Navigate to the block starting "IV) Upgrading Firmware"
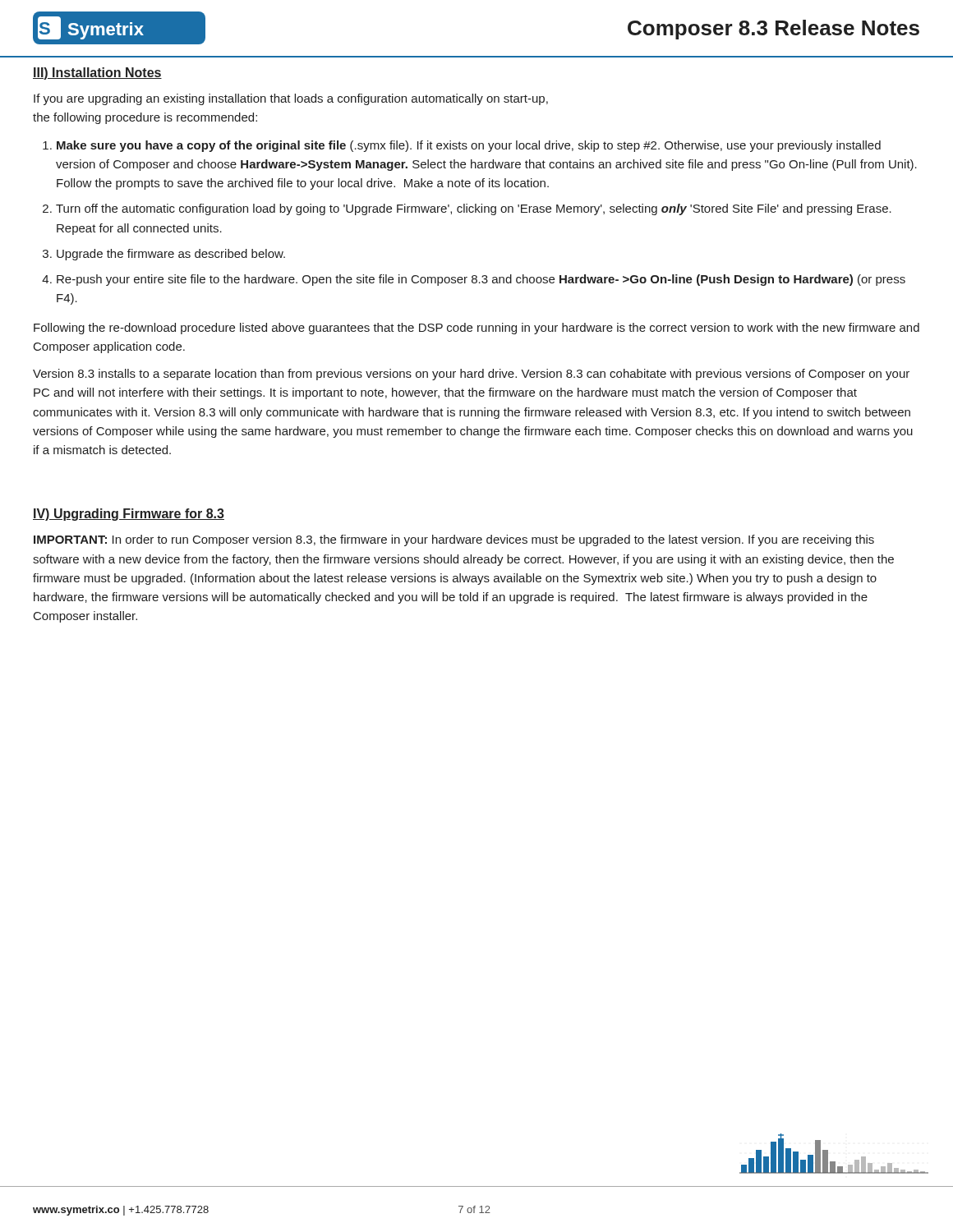This screenshot has height=1232, width=953. (x=129, y=514)
